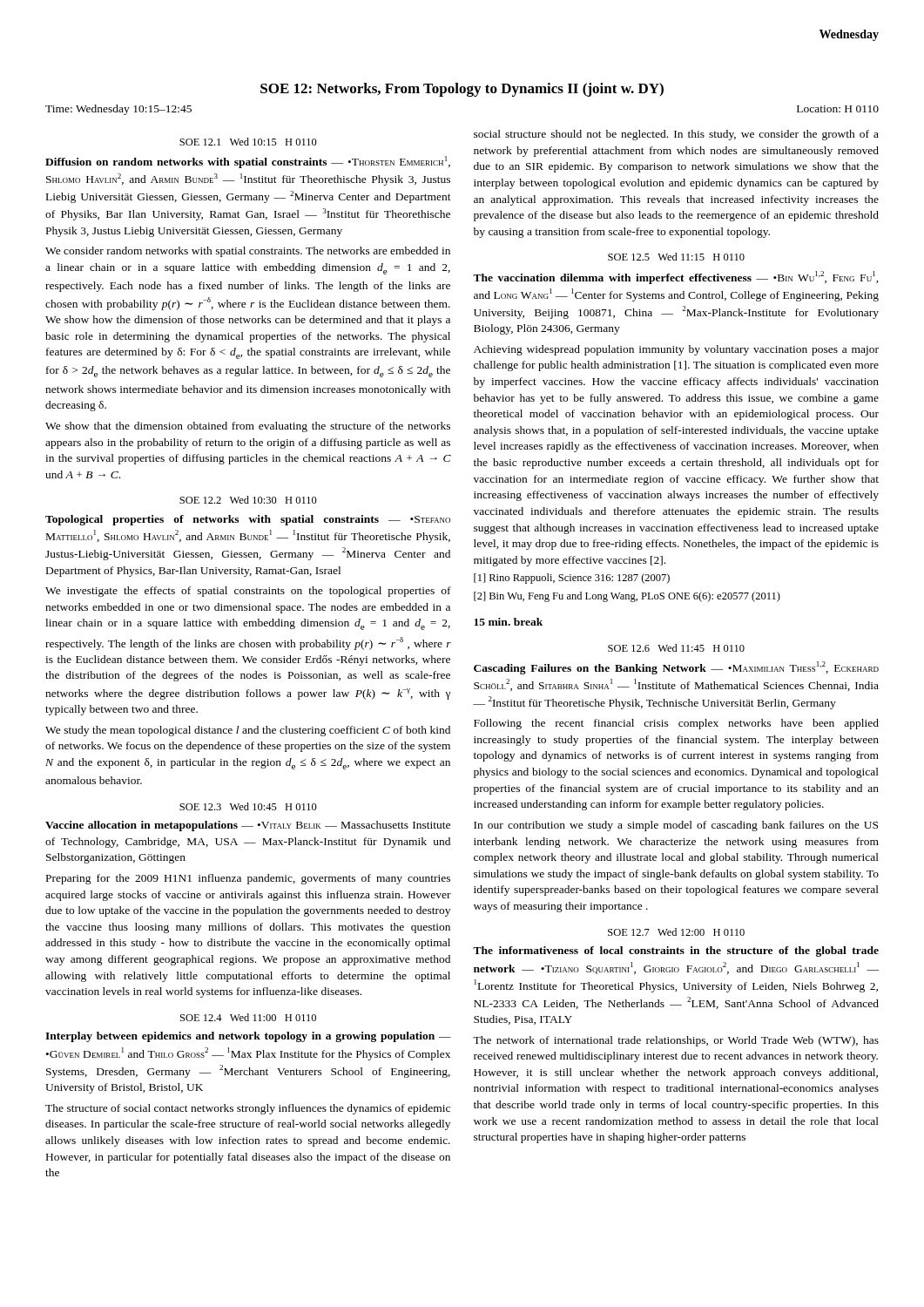Find the text that says "15 min. break"
Screen dimensions: 1307x924
(508, 622)
